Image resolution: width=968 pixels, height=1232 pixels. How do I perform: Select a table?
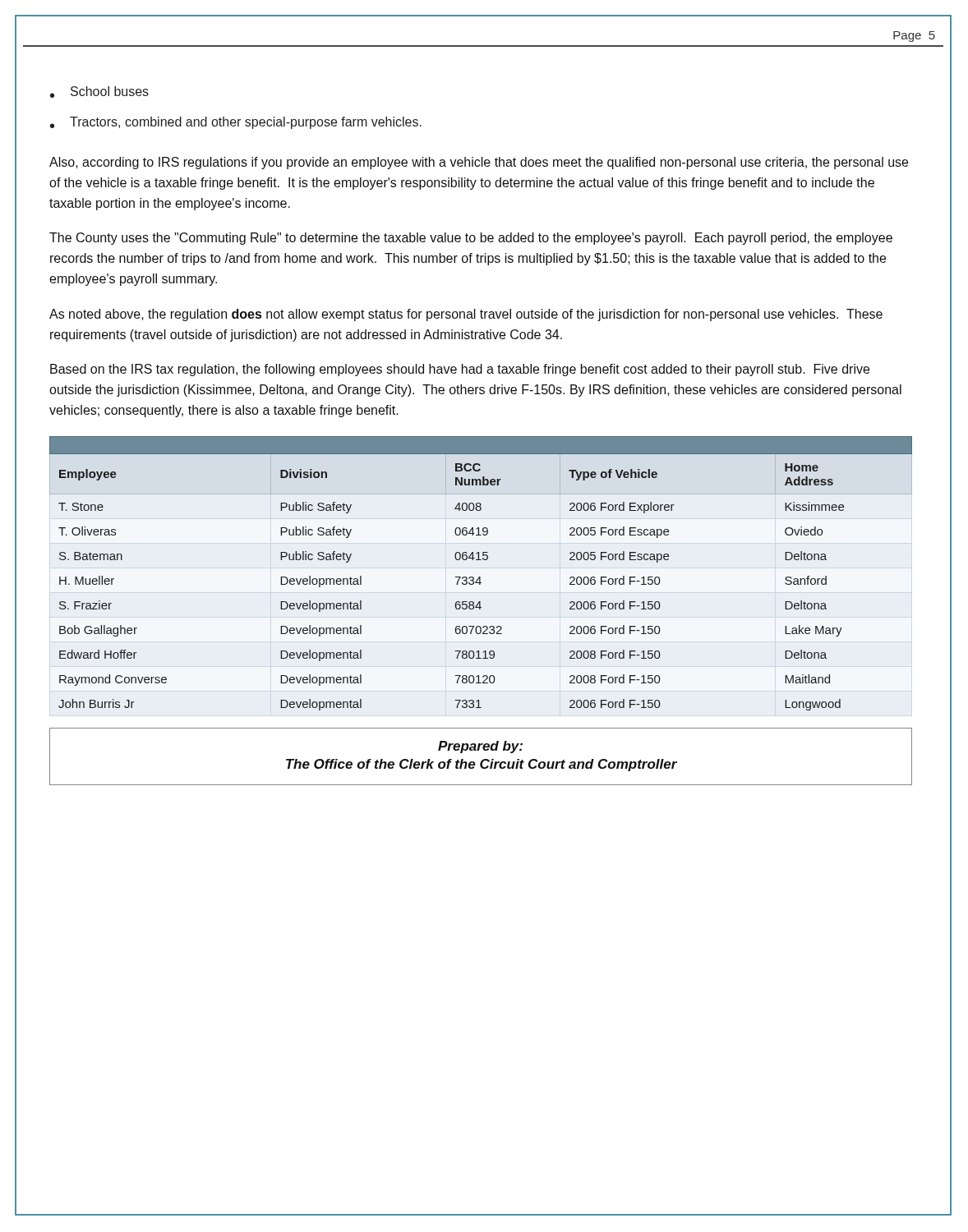481,576
